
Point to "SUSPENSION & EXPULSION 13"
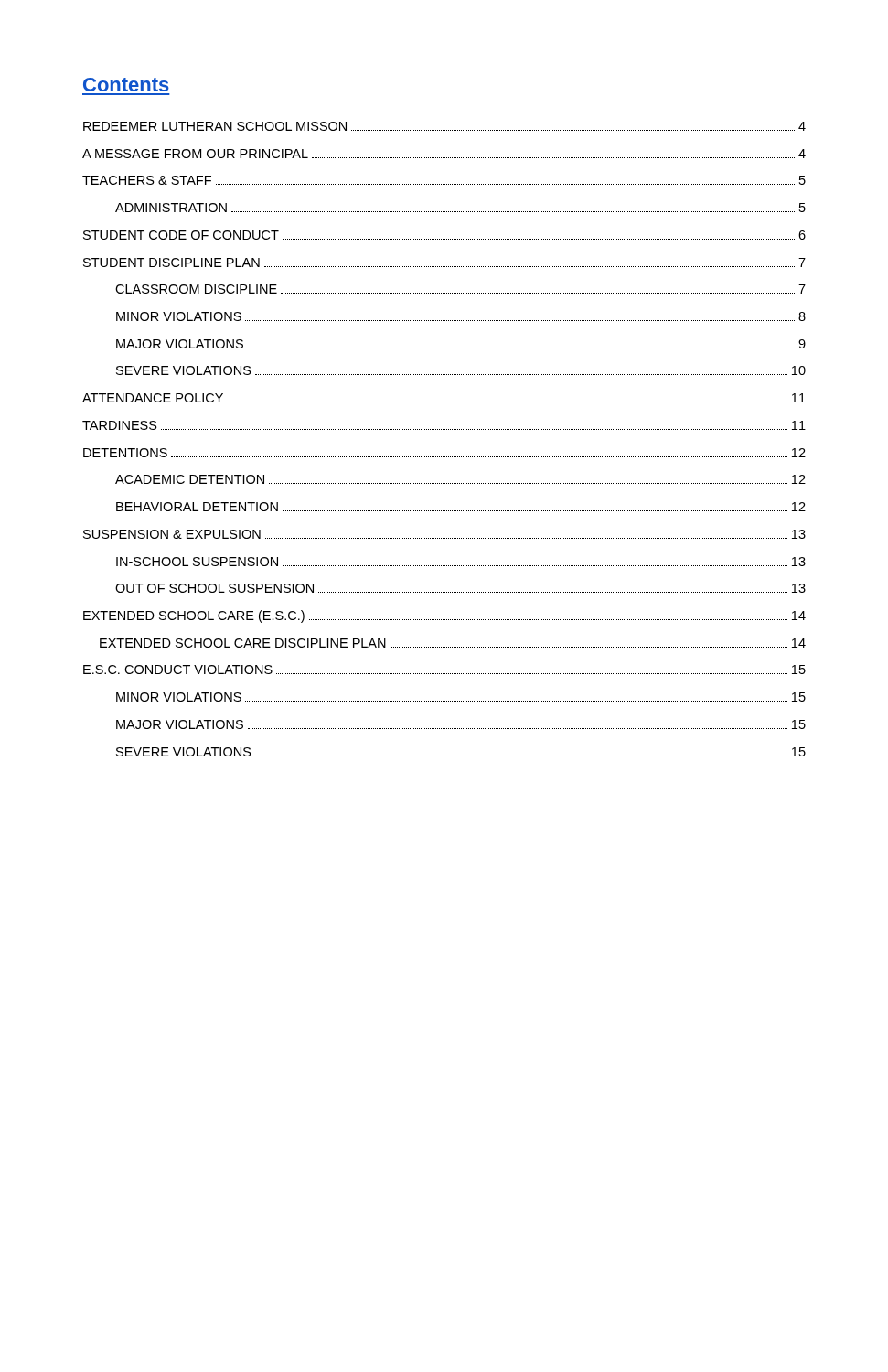(444, 535)
